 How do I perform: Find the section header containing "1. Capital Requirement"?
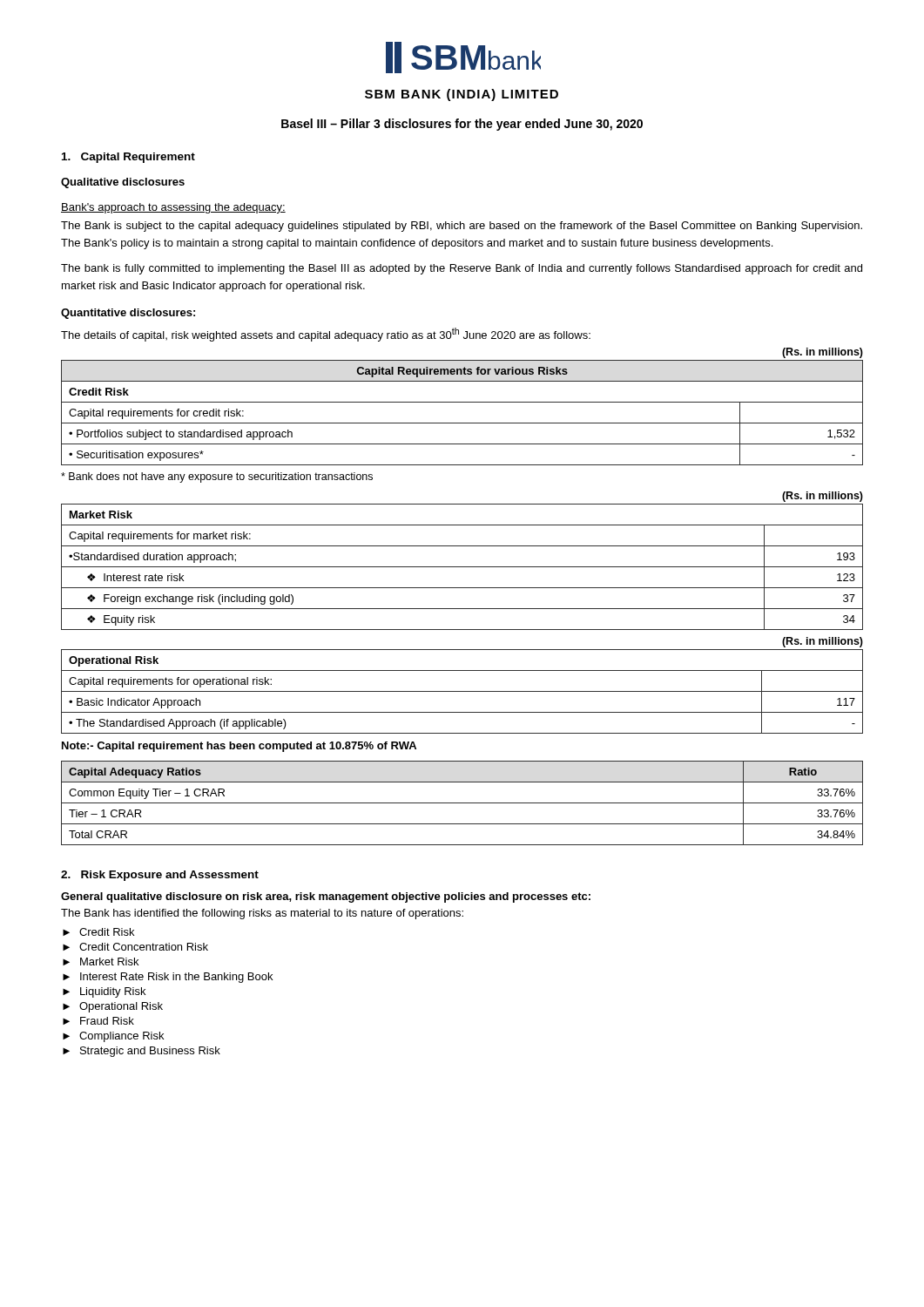tap(128, 156)
